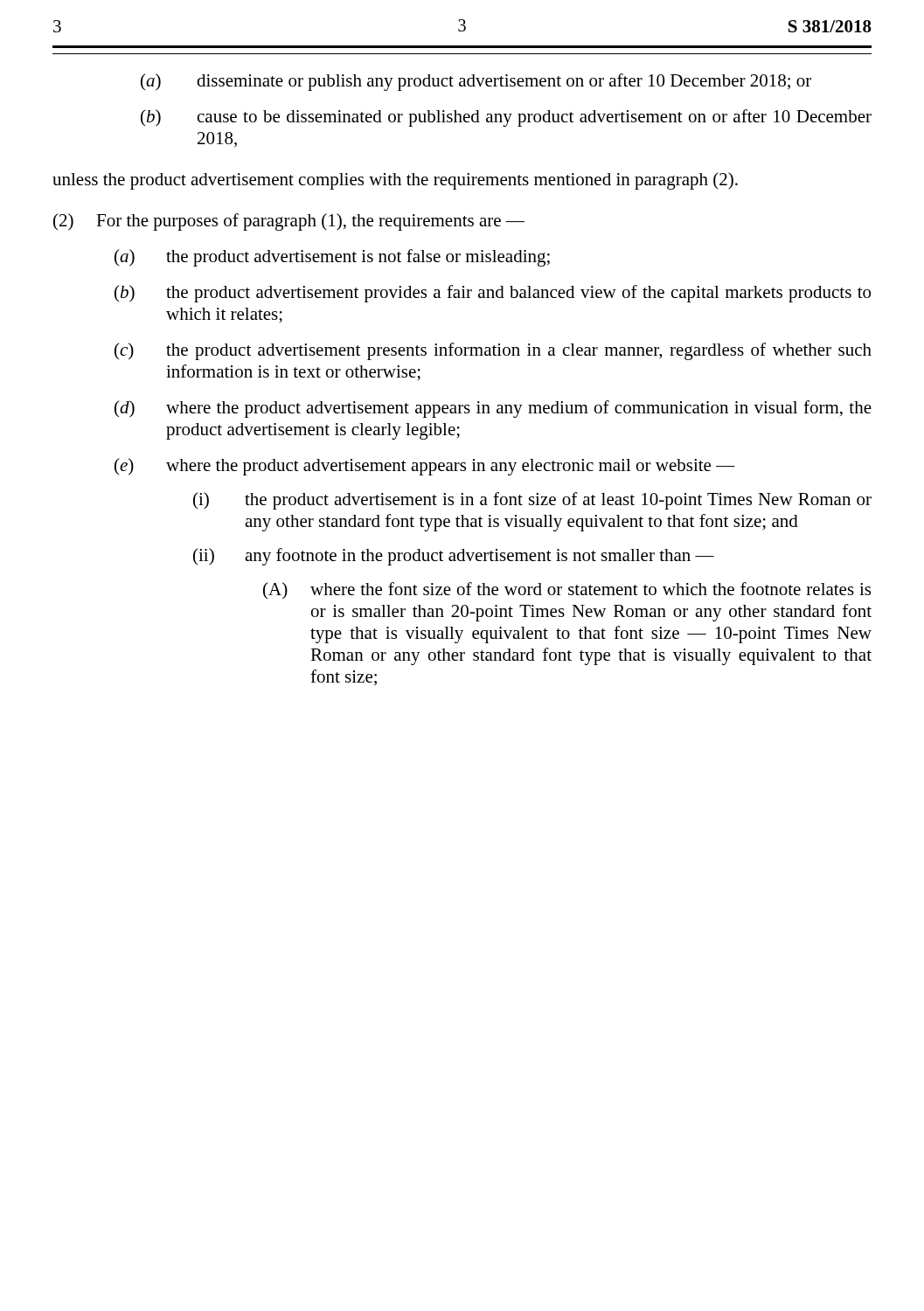Select the region starting "(a) the product advertisement"
924x1311 pixels.
tap(493, 256)
